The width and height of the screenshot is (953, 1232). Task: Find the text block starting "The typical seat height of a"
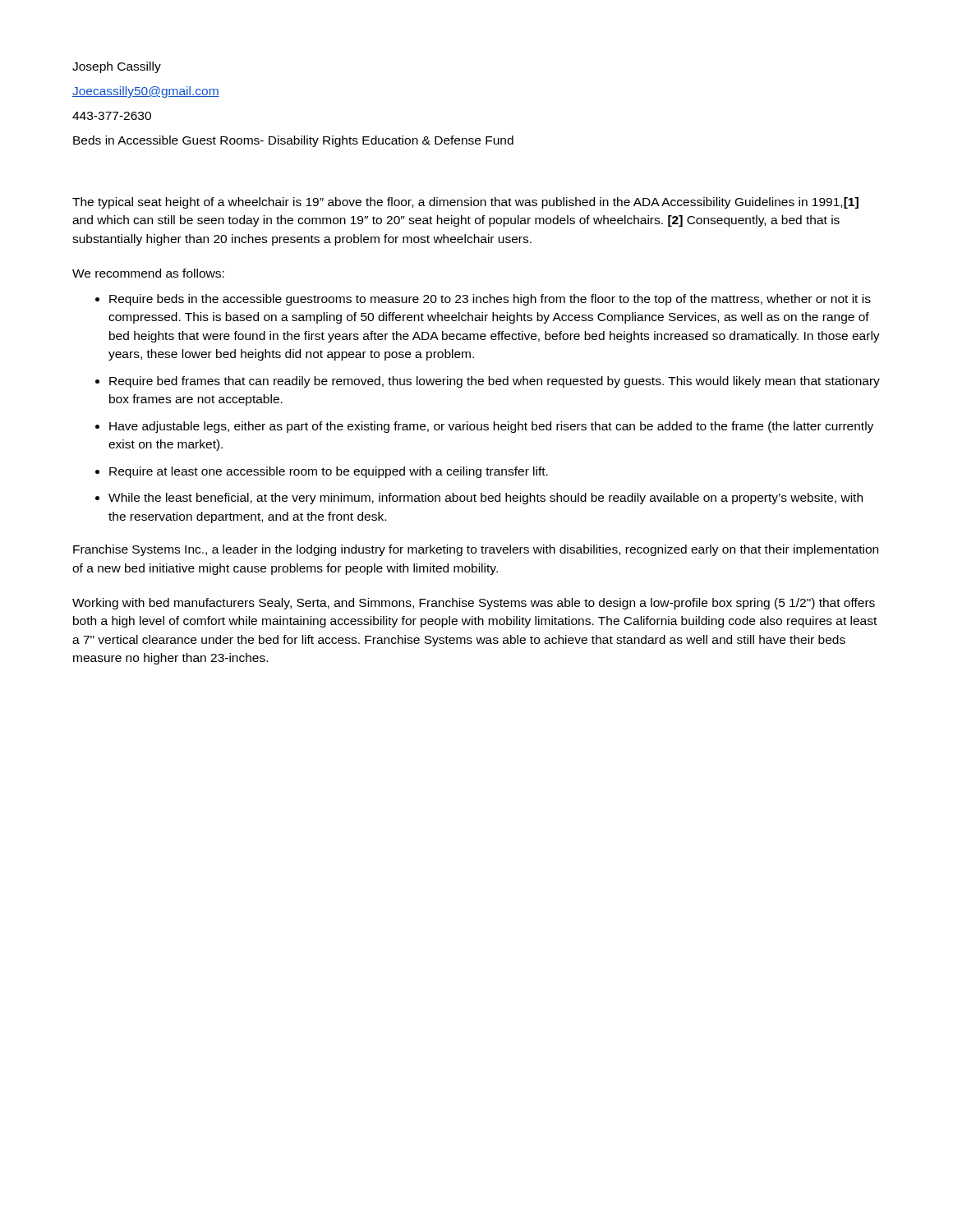pyautogui.click(x=466, y=220)
